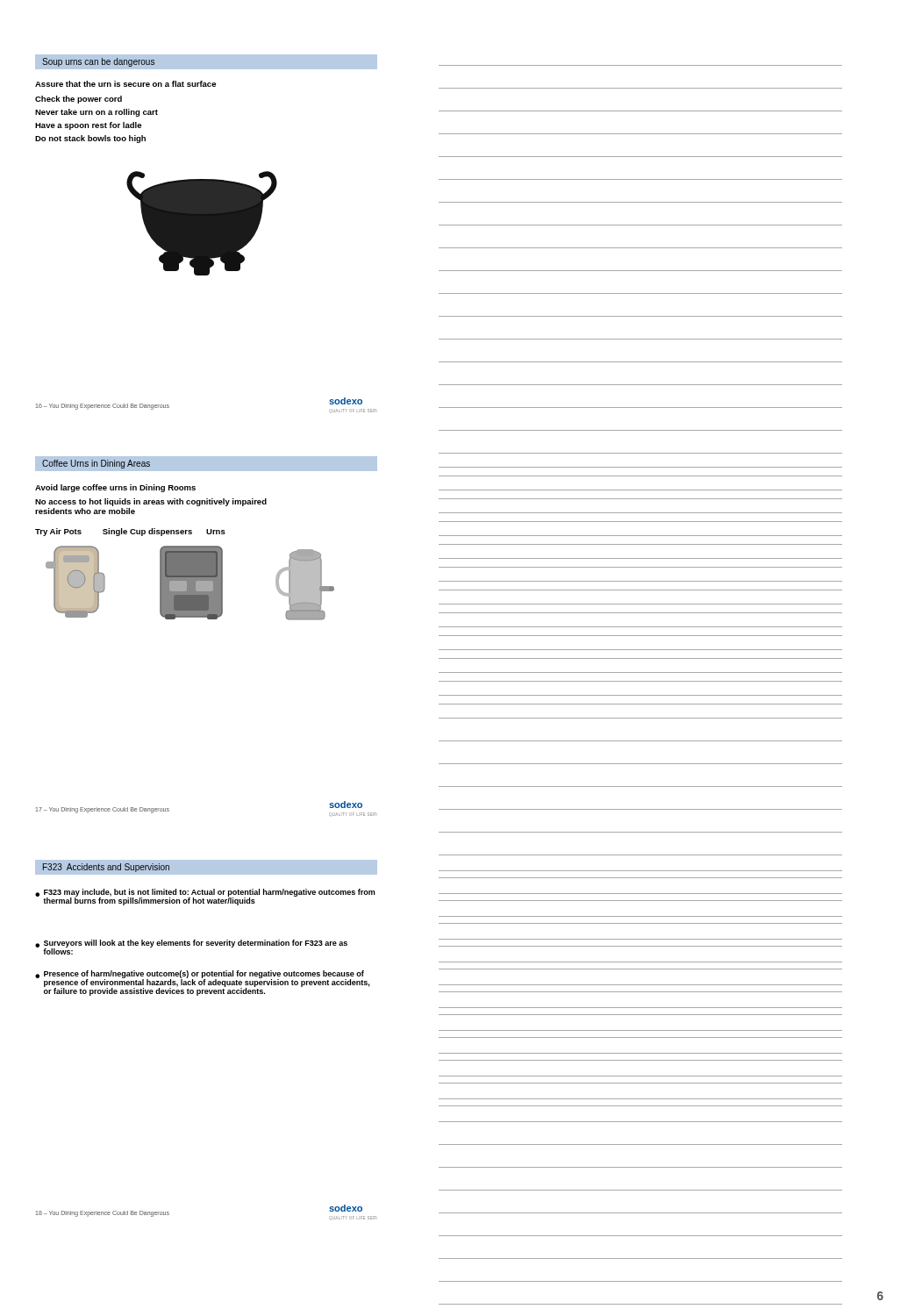Find the list item that says "Never take urn on a"
The height and width of the screenshot is (1316, 901).
pos(96,112)
